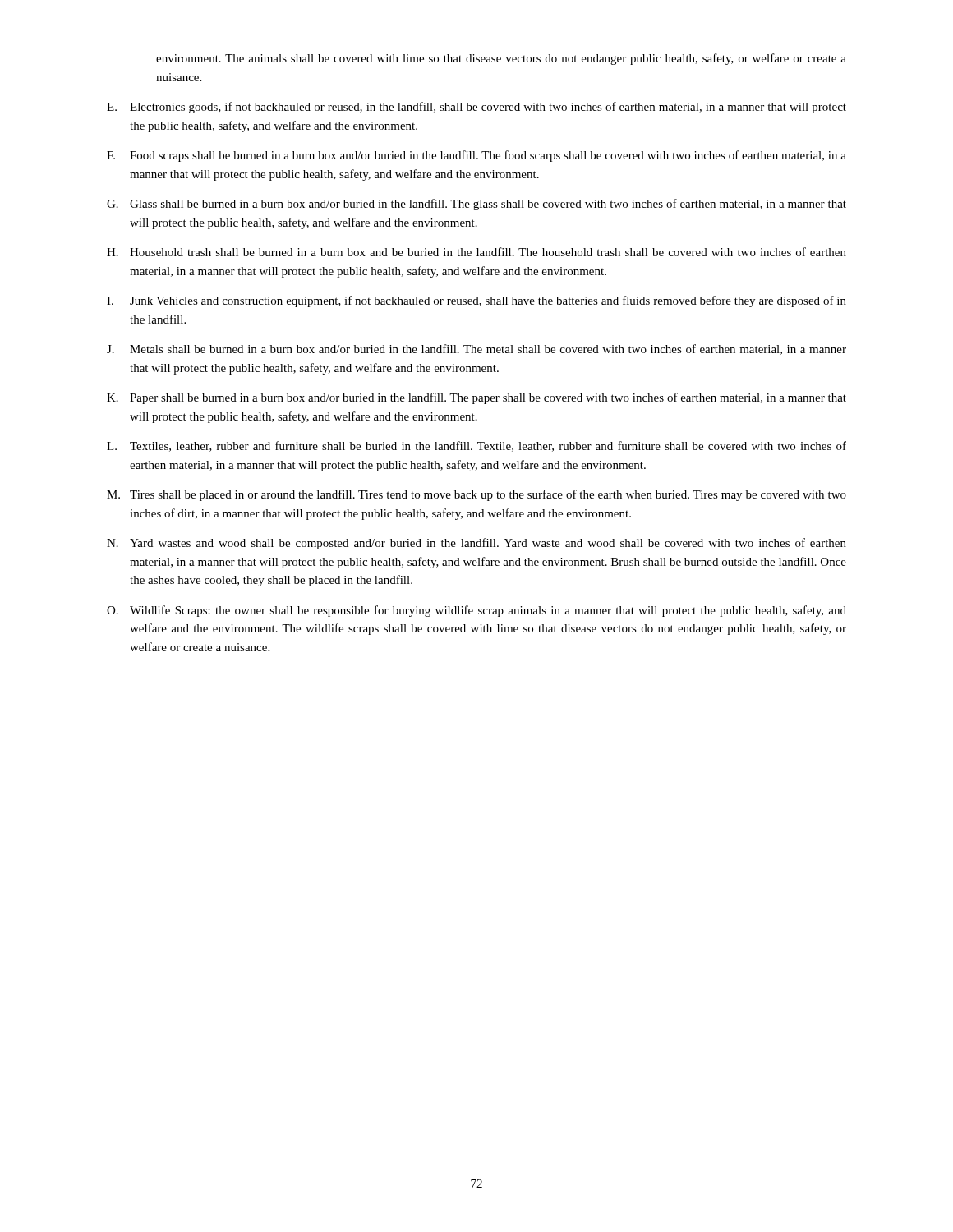Select the text block that says "environment. The animals shall be covered with"
Screen dimensions: 1232x953
pyautogui.click(x=501, y=68)
